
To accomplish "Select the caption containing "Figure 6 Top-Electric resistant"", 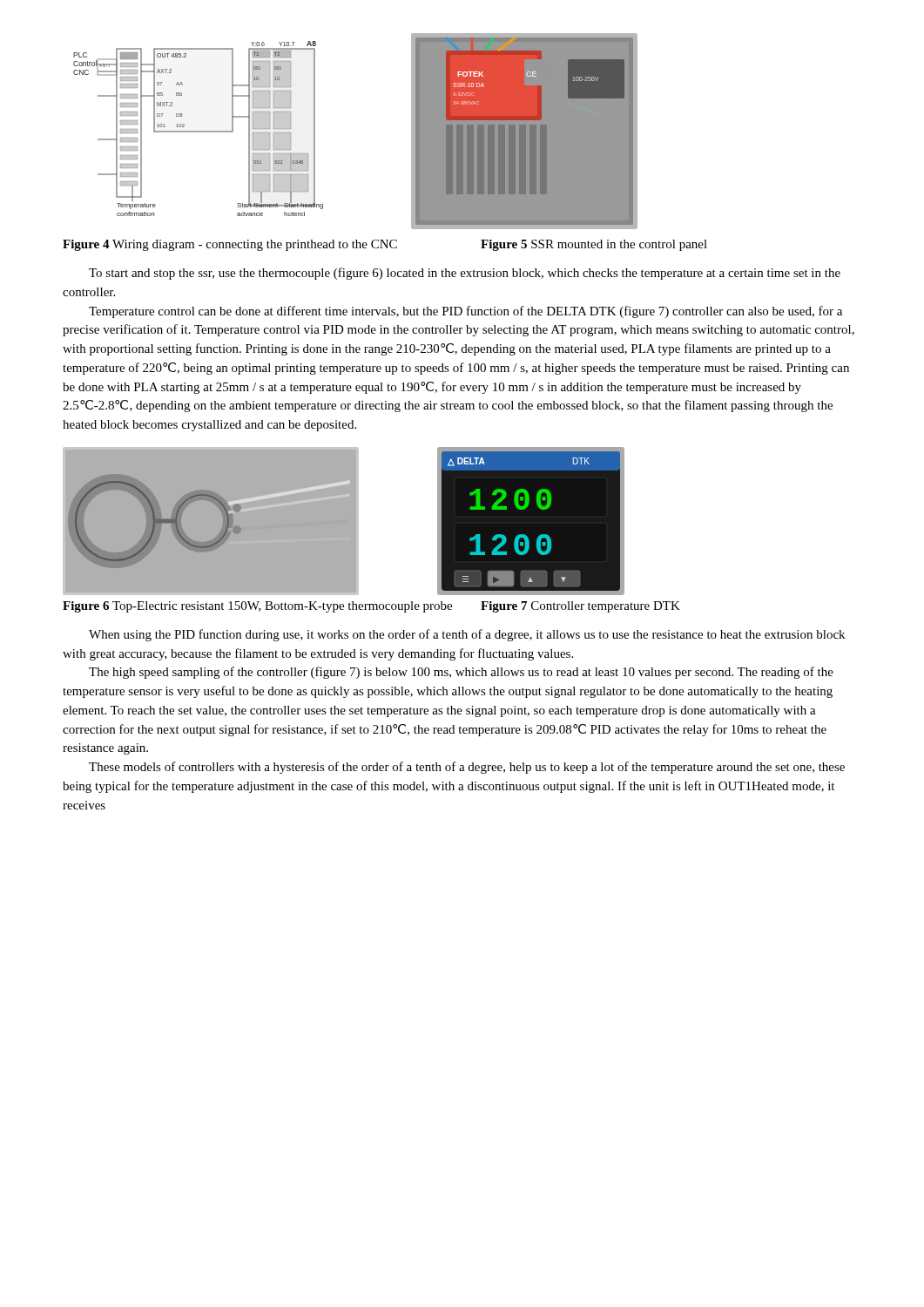I will pyautogui.click(x=258, y=605).
